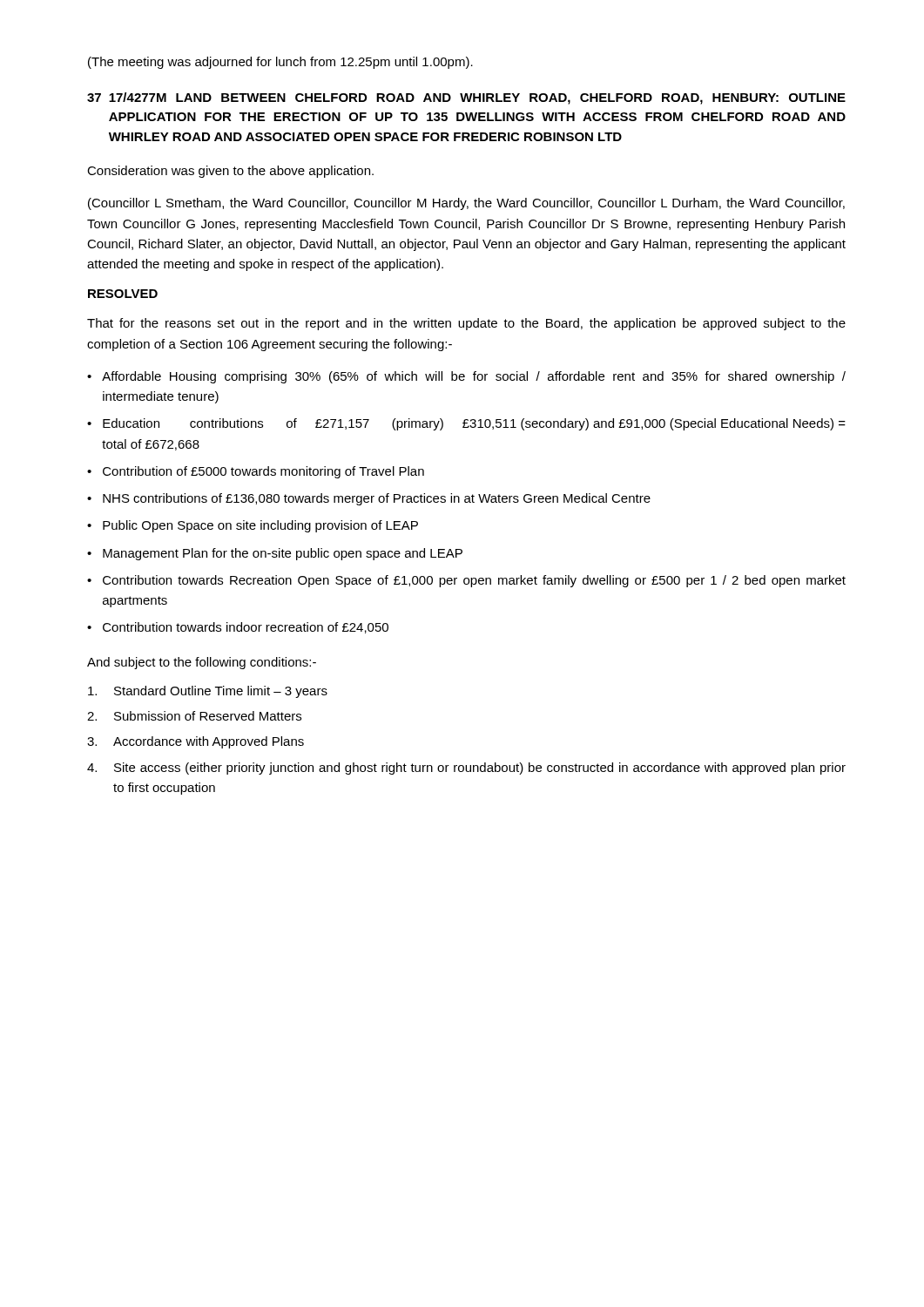
Task: Locate the list item containing "• Education contributions of £271,157"
Action: 466,434
